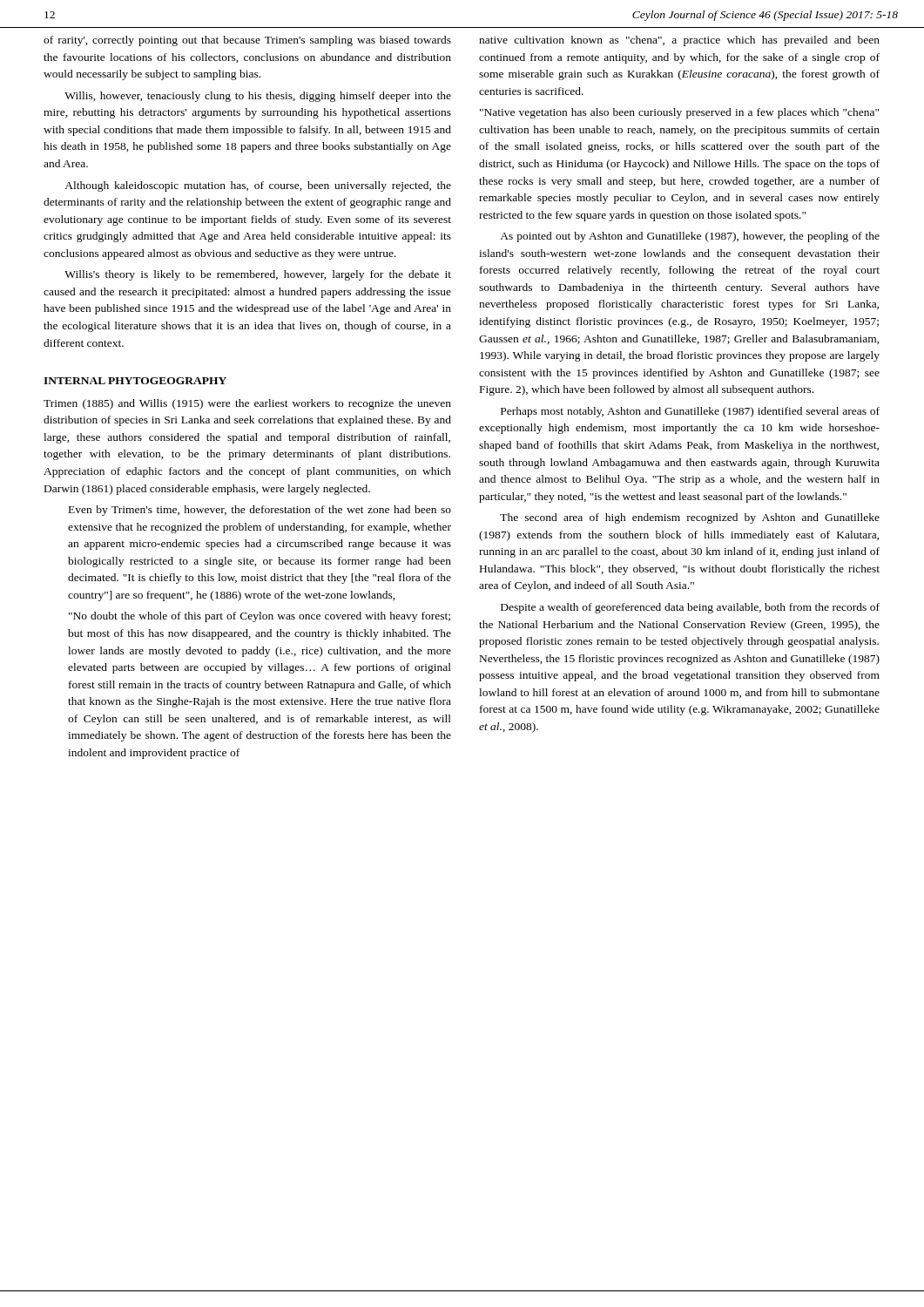Locate the text block that says "of rarity', correctly"
Screen dimensions: 1307x924
[247, 57]
